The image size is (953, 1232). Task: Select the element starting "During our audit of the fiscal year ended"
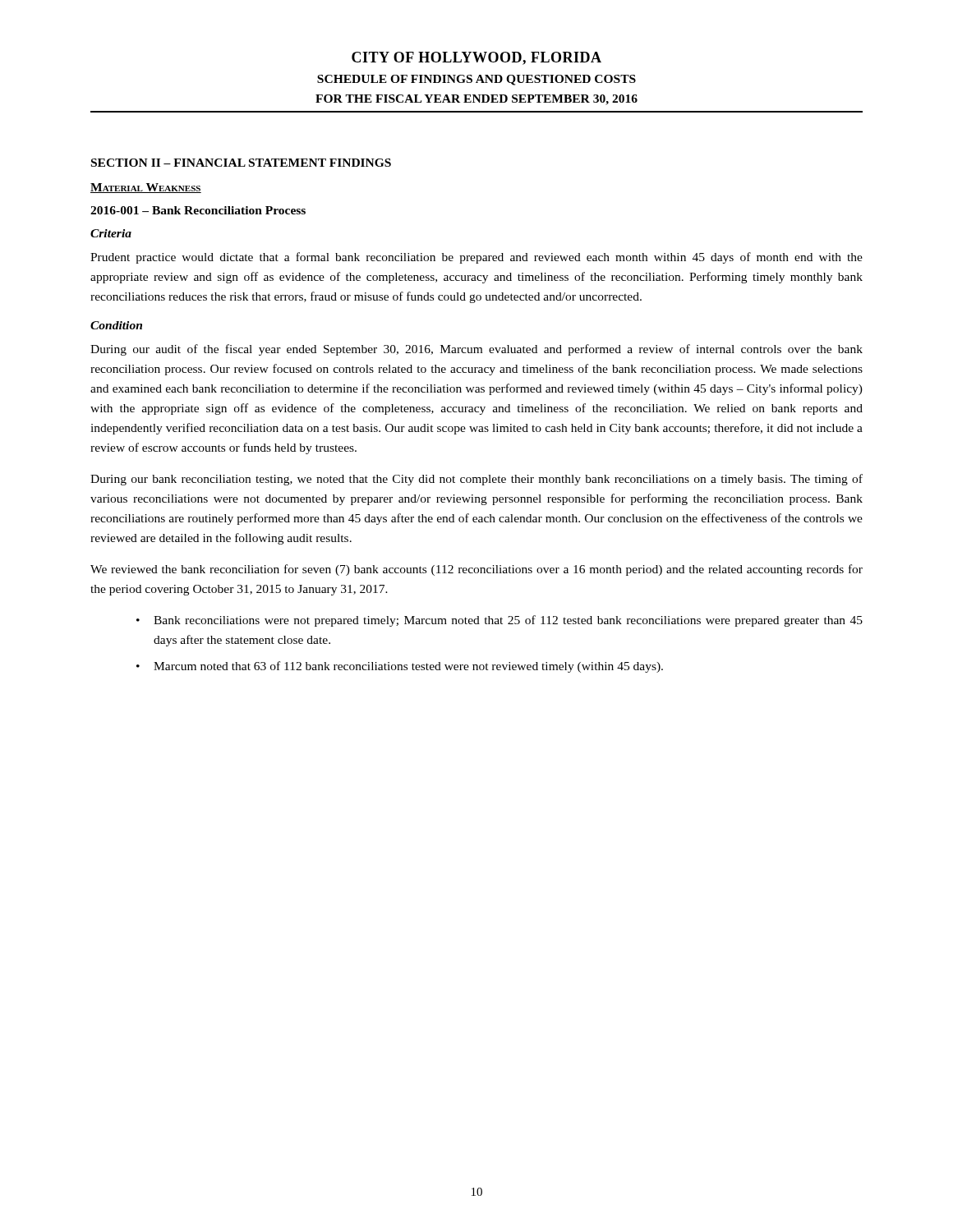click(476, 398)
